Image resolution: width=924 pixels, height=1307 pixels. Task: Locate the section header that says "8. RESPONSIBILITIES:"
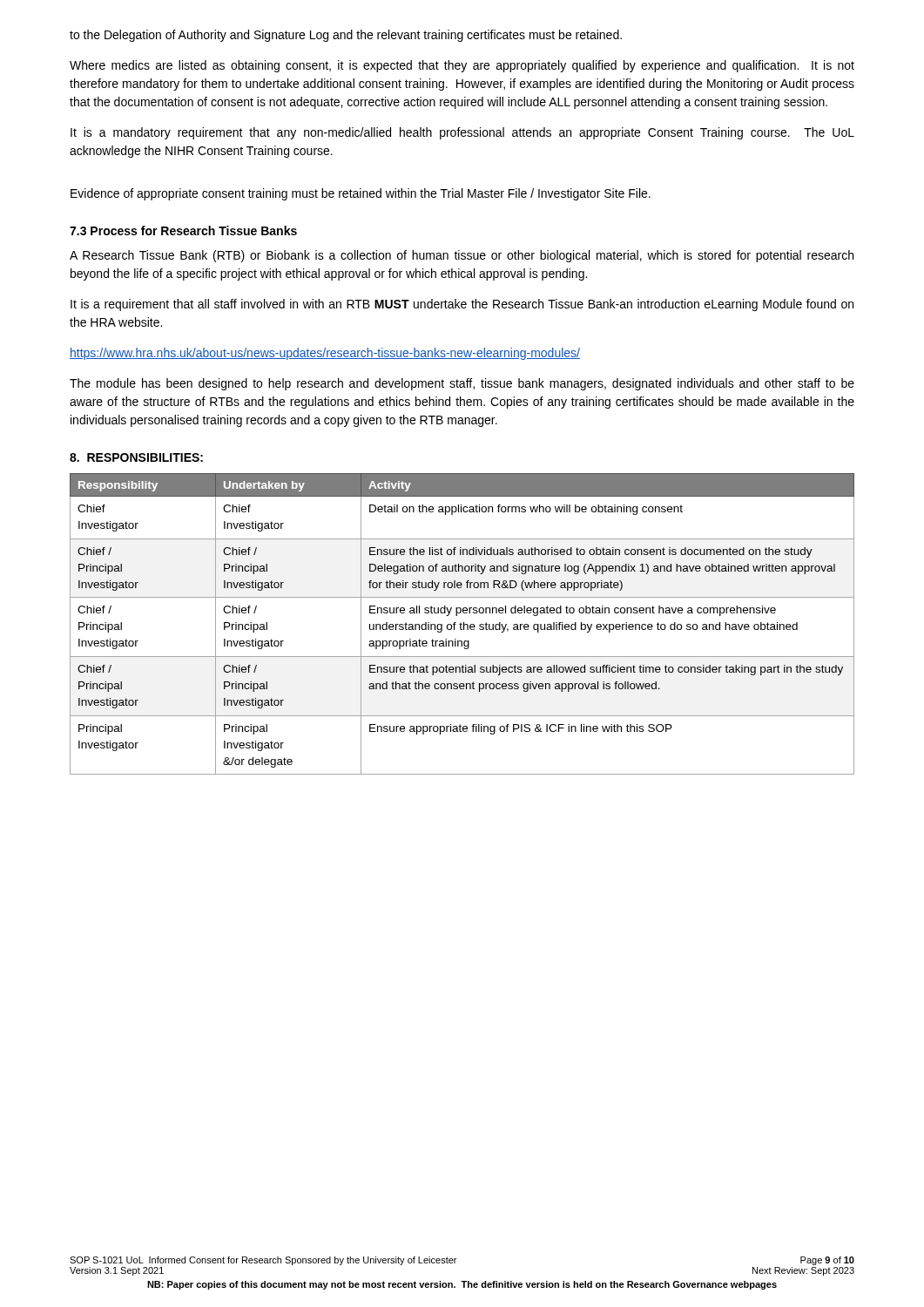point(137,457)
